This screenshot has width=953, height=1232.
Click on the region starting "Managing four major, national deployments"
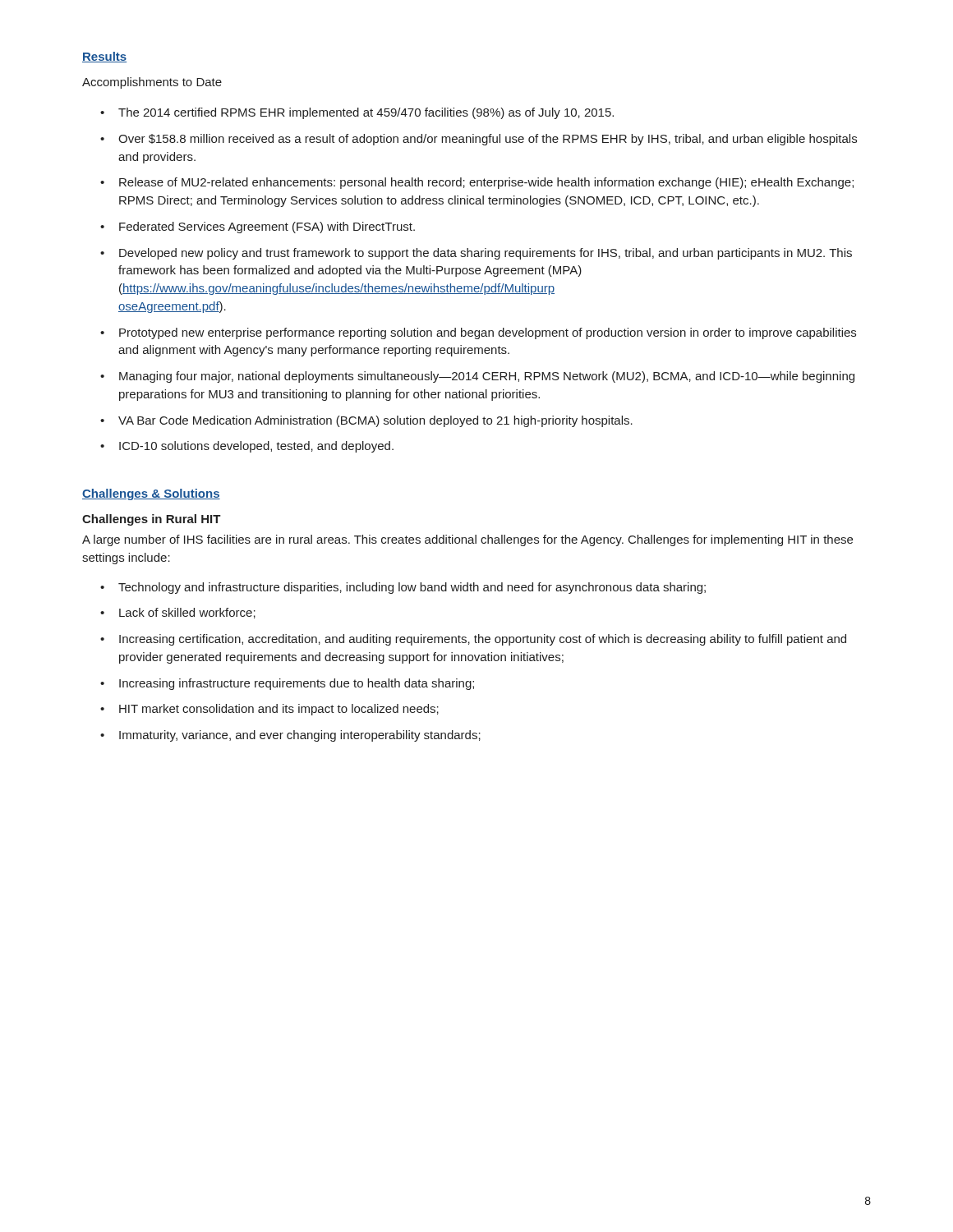coord(487,385)
